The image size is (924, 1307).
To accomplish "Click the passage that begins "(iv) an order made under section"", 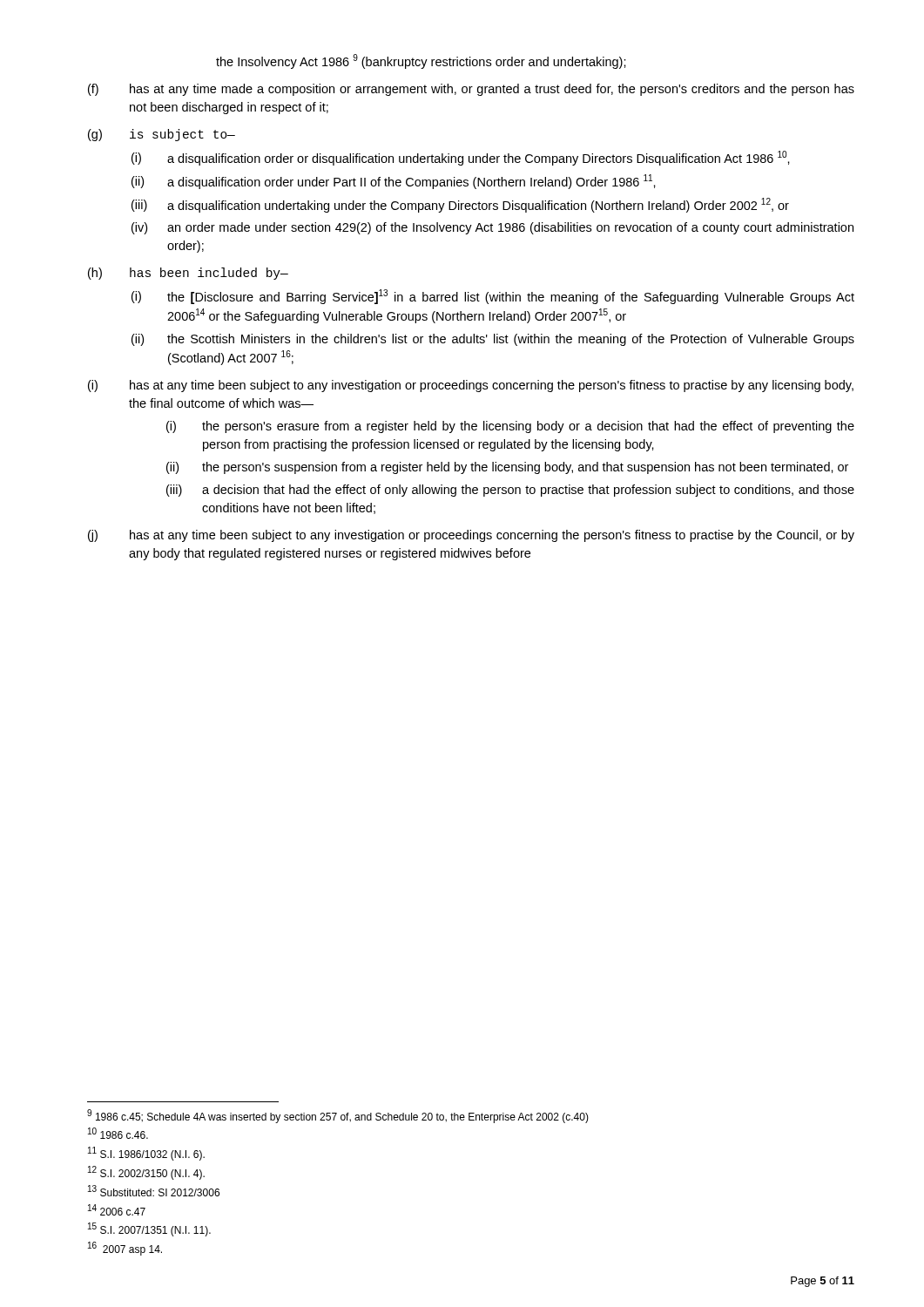I will (492, 237).
